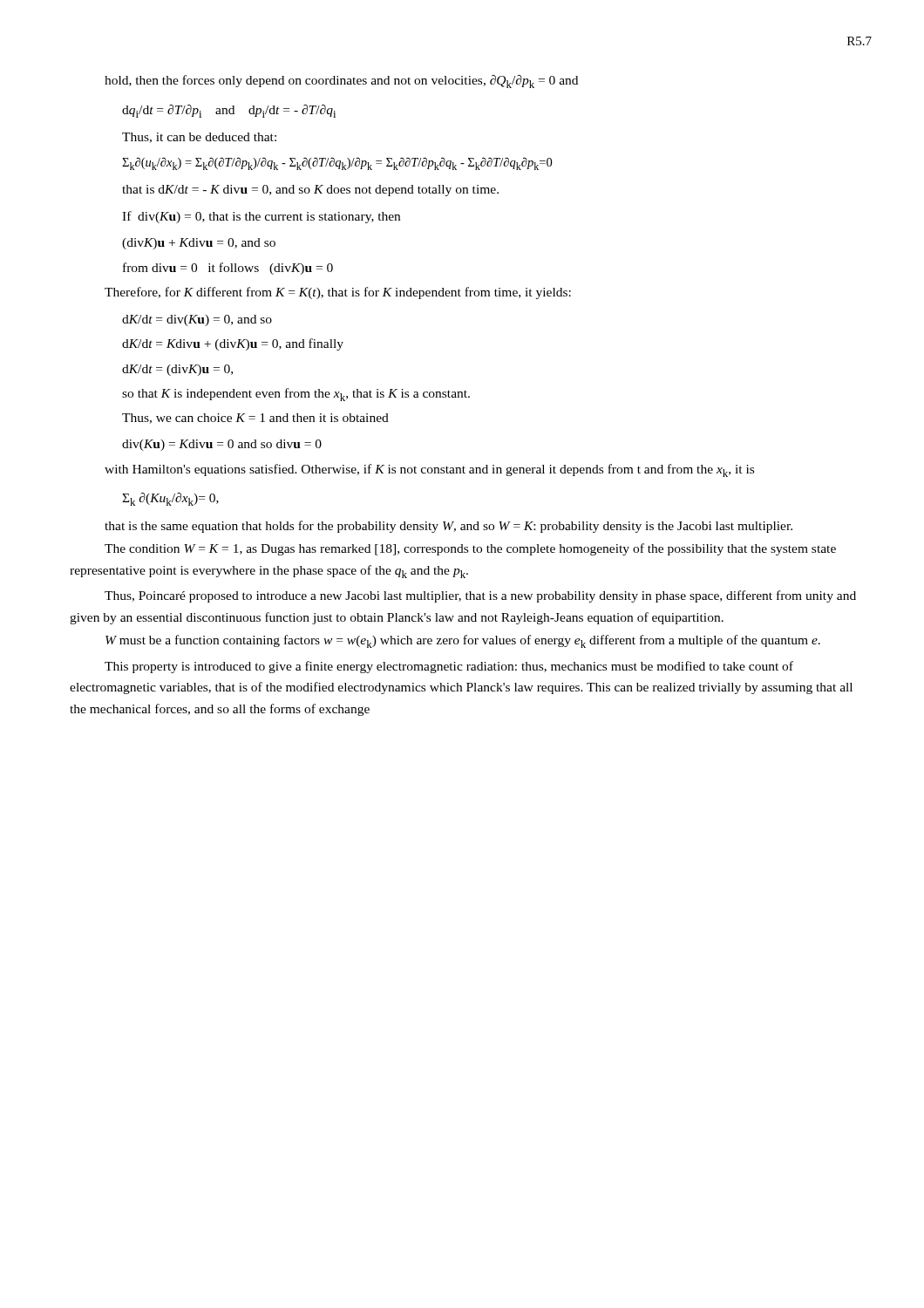Screen dimensions: 1308x924
Task: Locate the formula that opens with "dK/dt = div(Ku) = 0, and"
Action: tap(197, 319)
